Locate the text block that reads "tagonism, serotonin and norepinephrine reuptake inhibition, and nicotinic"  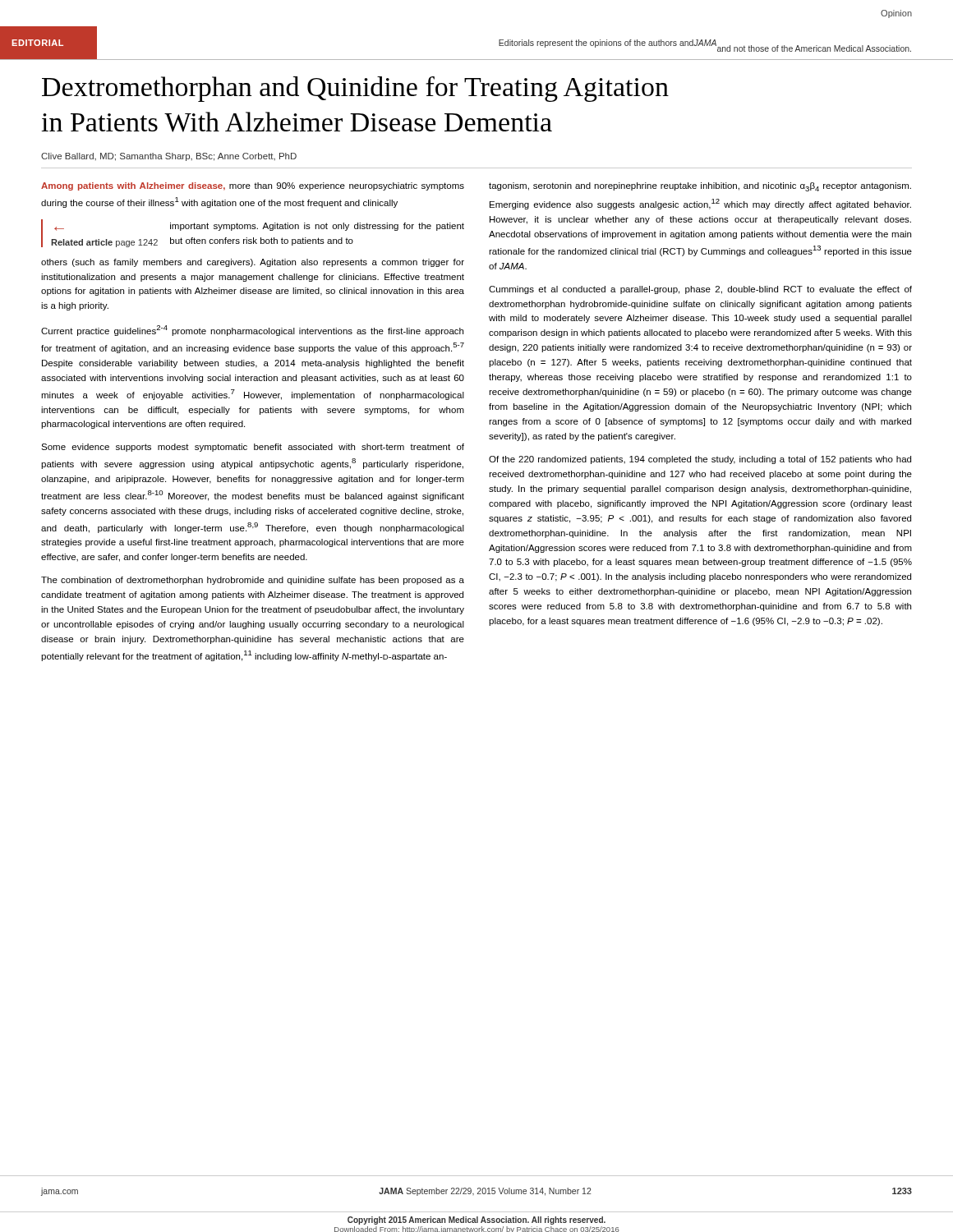(x=700, y=226)
